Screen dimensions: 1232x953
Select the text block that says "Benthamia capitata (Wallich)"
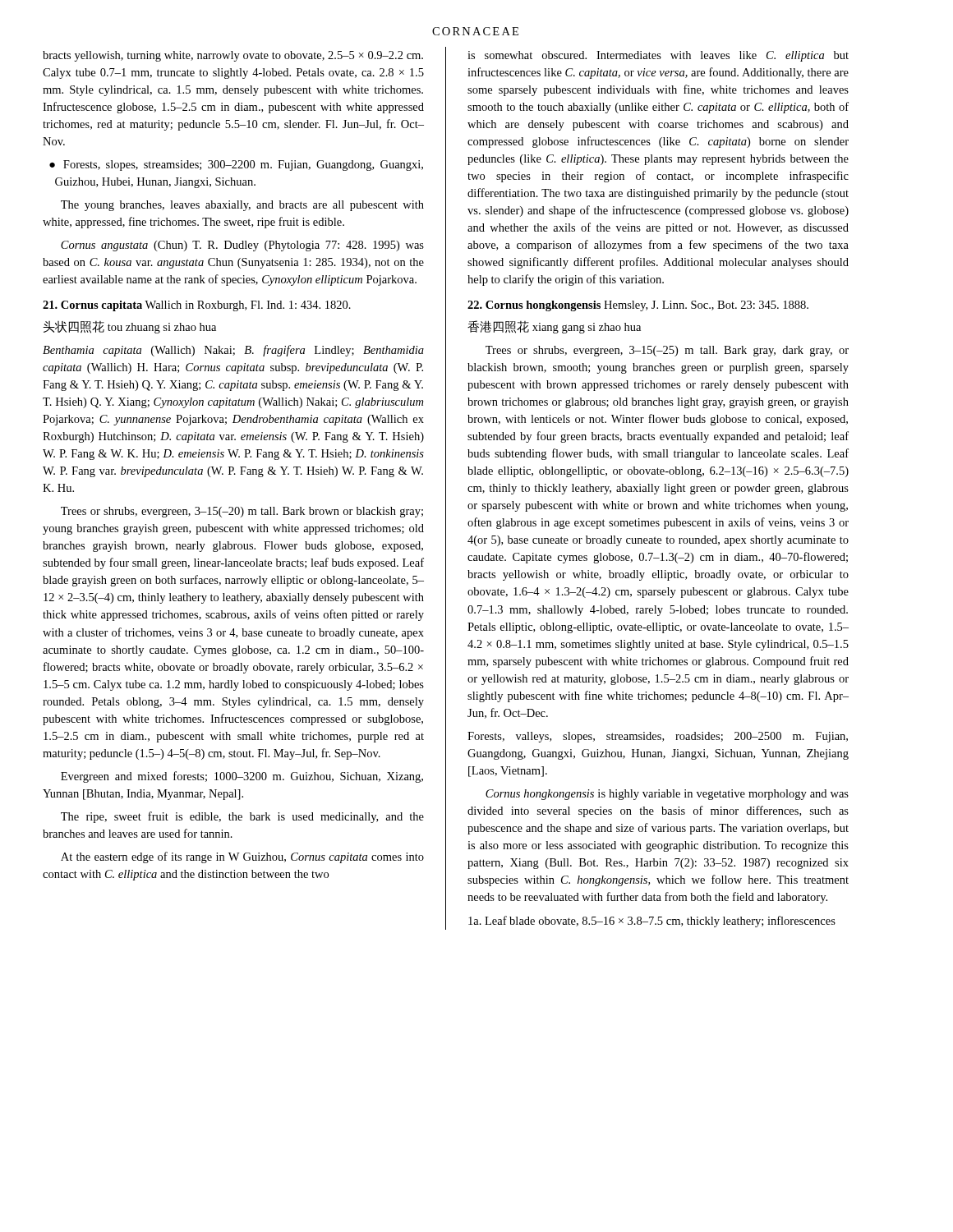point(233,420)
